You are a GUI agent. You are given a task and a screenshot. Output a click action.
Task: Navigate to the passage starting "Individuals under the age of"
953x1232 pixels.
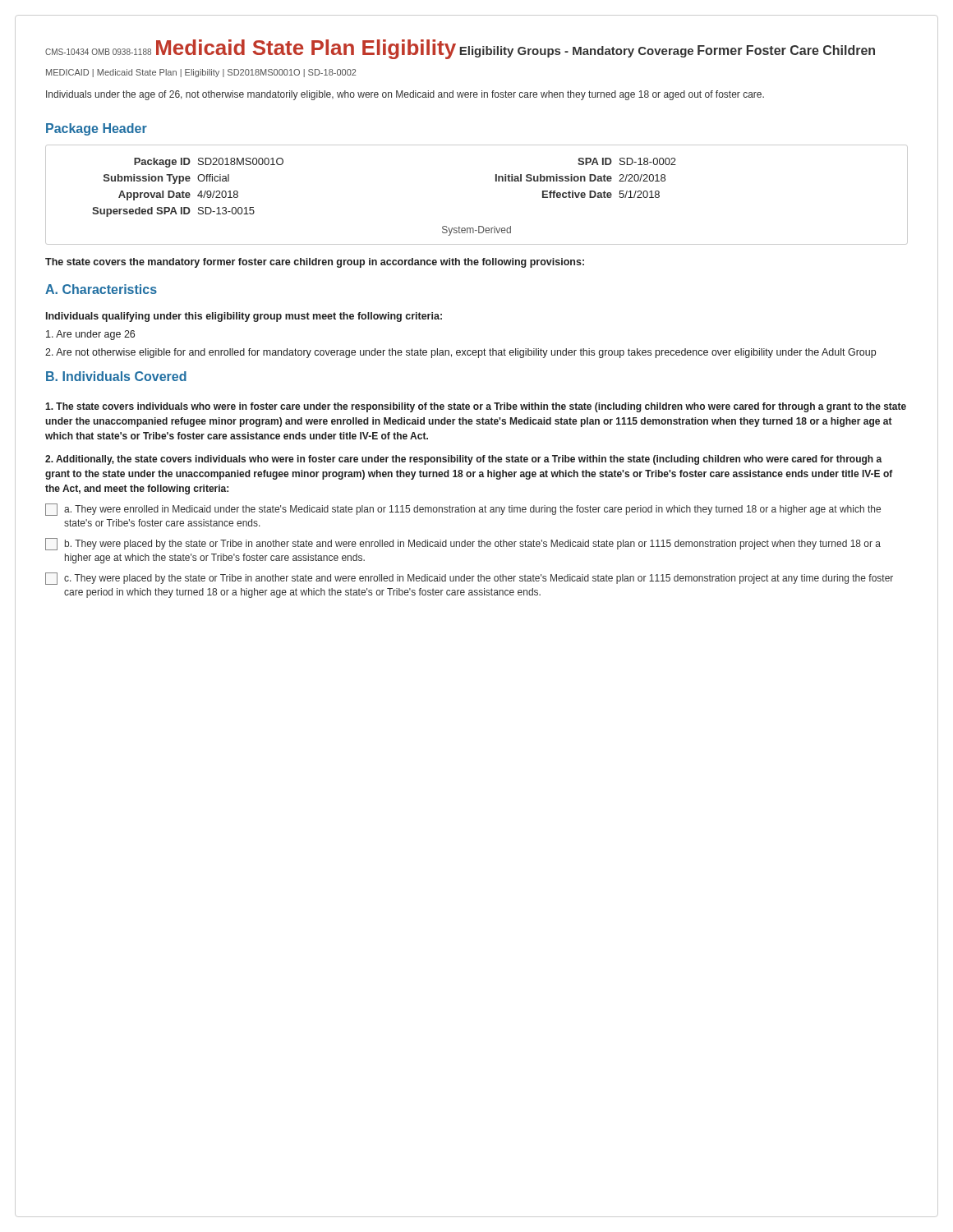476,95
